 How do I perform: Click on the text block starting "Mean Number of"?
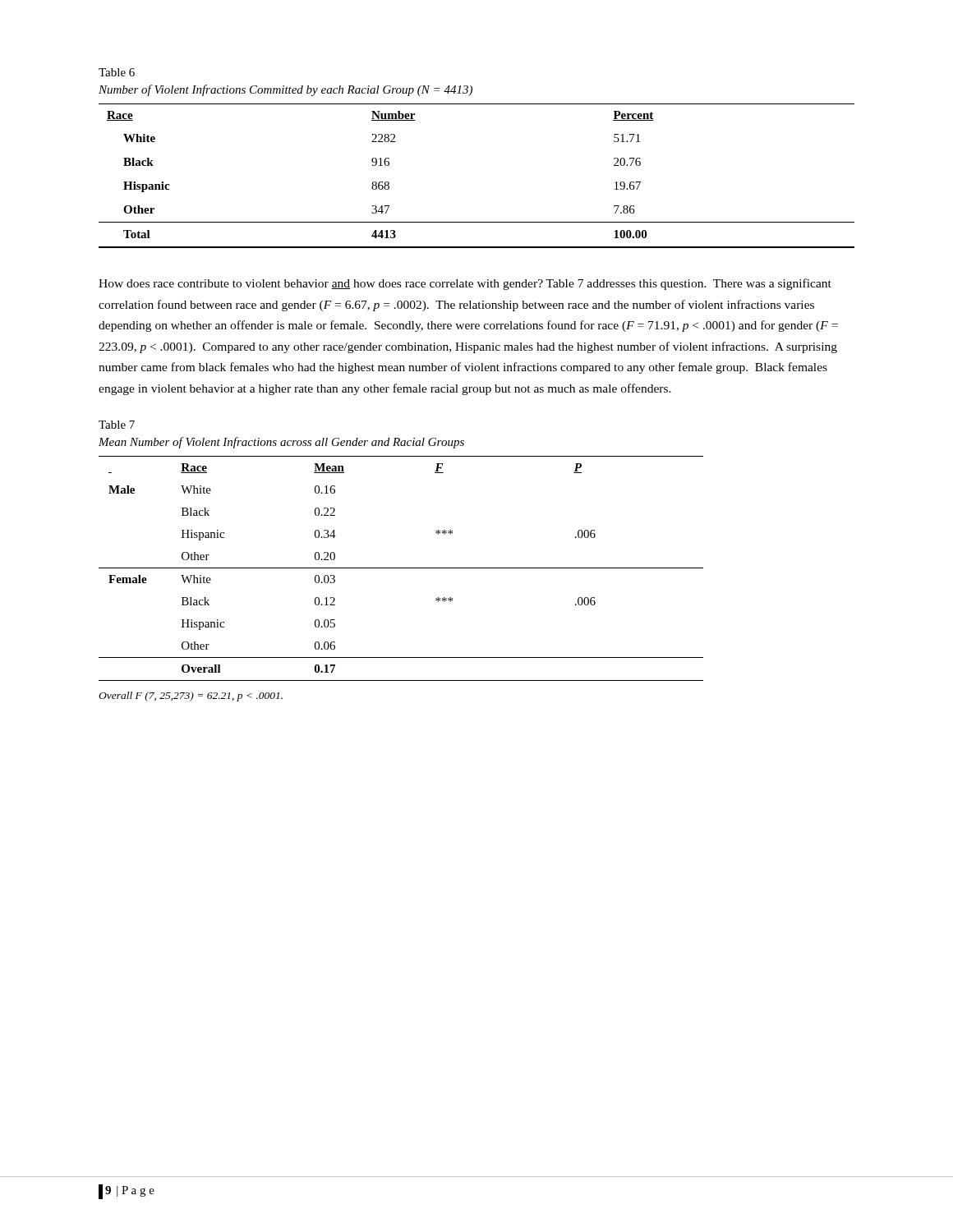coord(281,442)
